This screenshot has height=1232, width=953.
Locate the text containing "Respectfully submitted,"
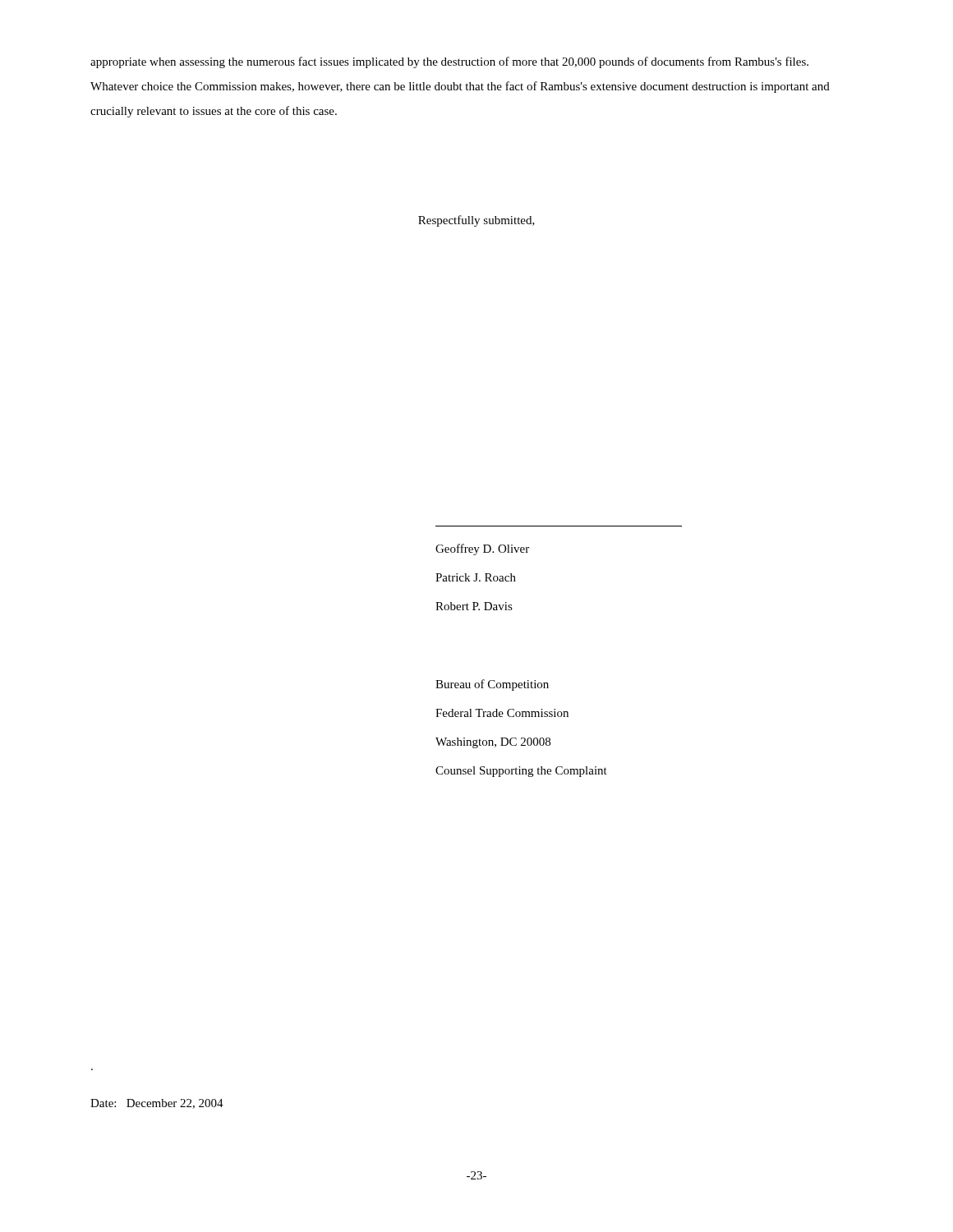point(476,220)
